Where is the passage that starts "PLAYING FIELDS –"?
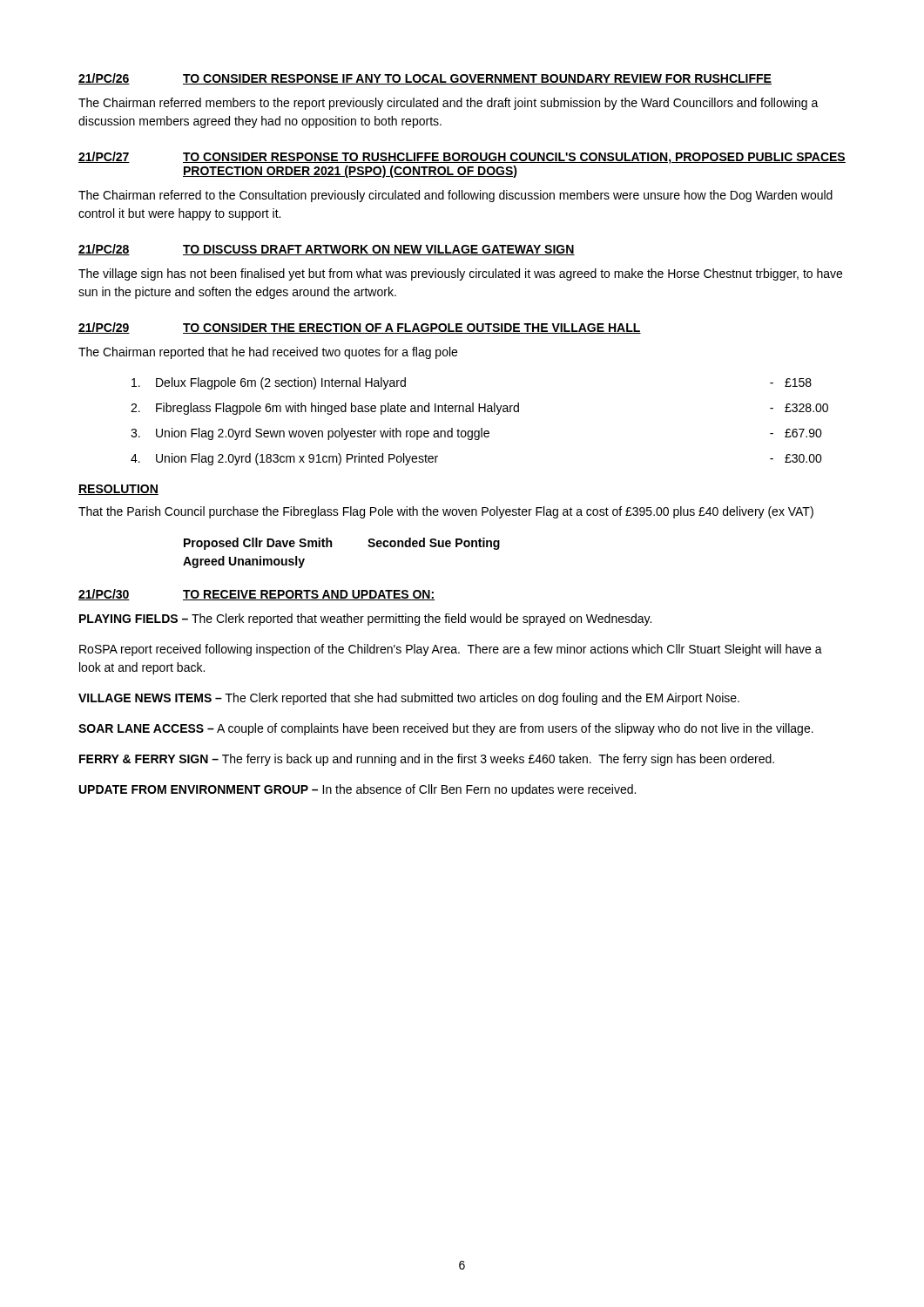 [365, 618]
